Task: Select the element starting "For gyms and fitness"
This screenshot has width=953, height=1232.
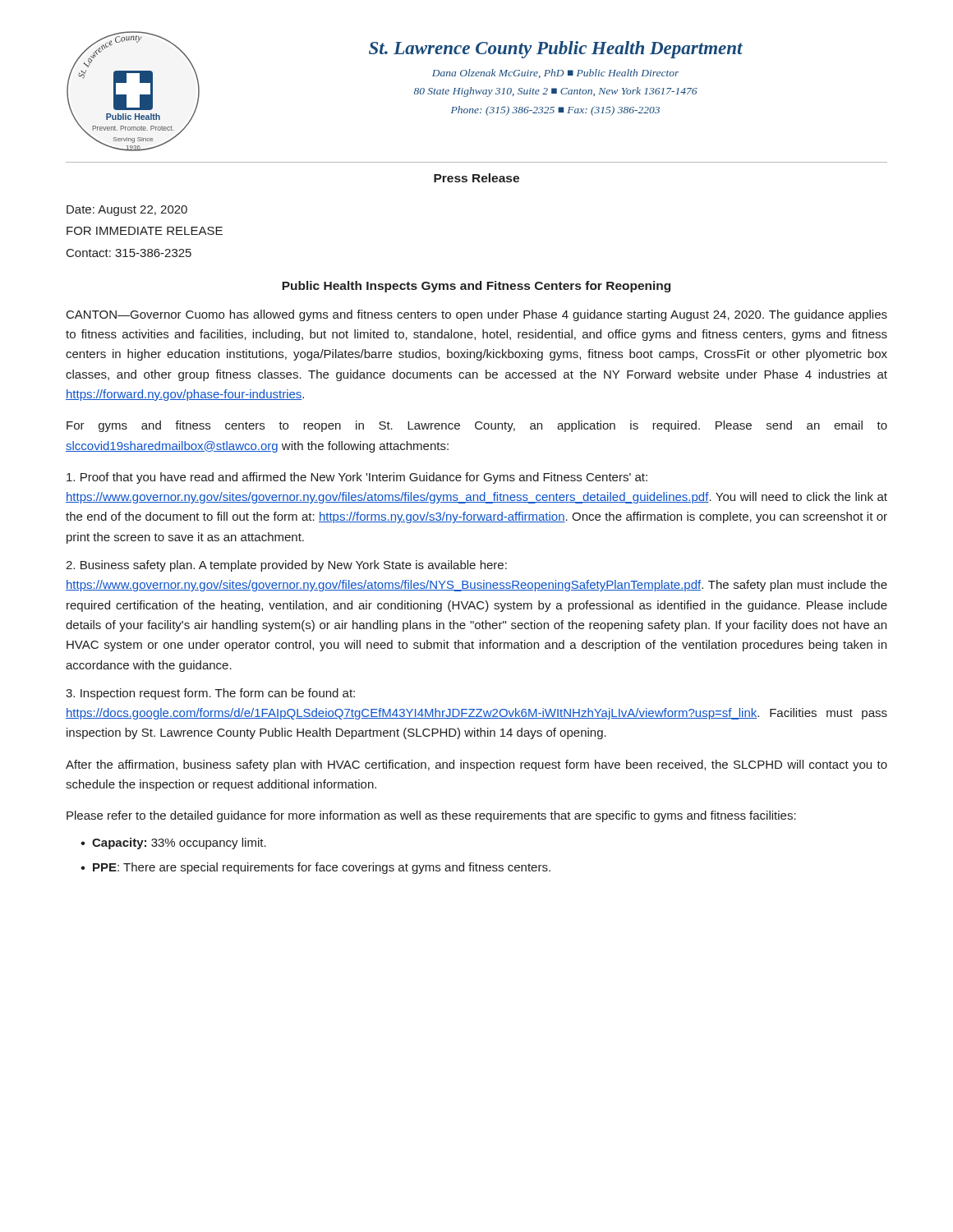Action: click(476, 435)
